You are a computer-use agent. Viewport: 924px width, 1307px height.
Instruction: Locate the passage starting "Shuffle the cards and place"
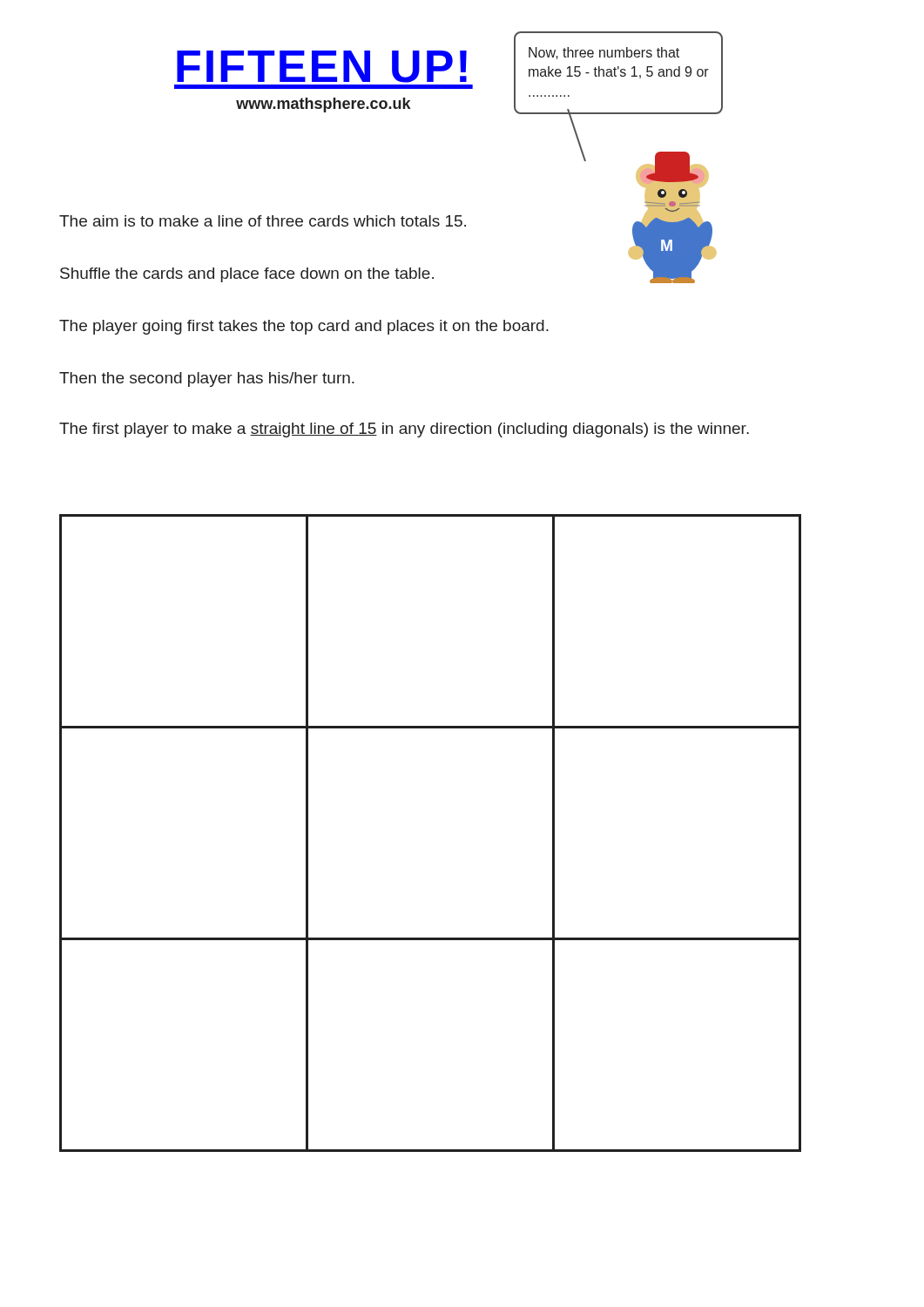point(247,273)
